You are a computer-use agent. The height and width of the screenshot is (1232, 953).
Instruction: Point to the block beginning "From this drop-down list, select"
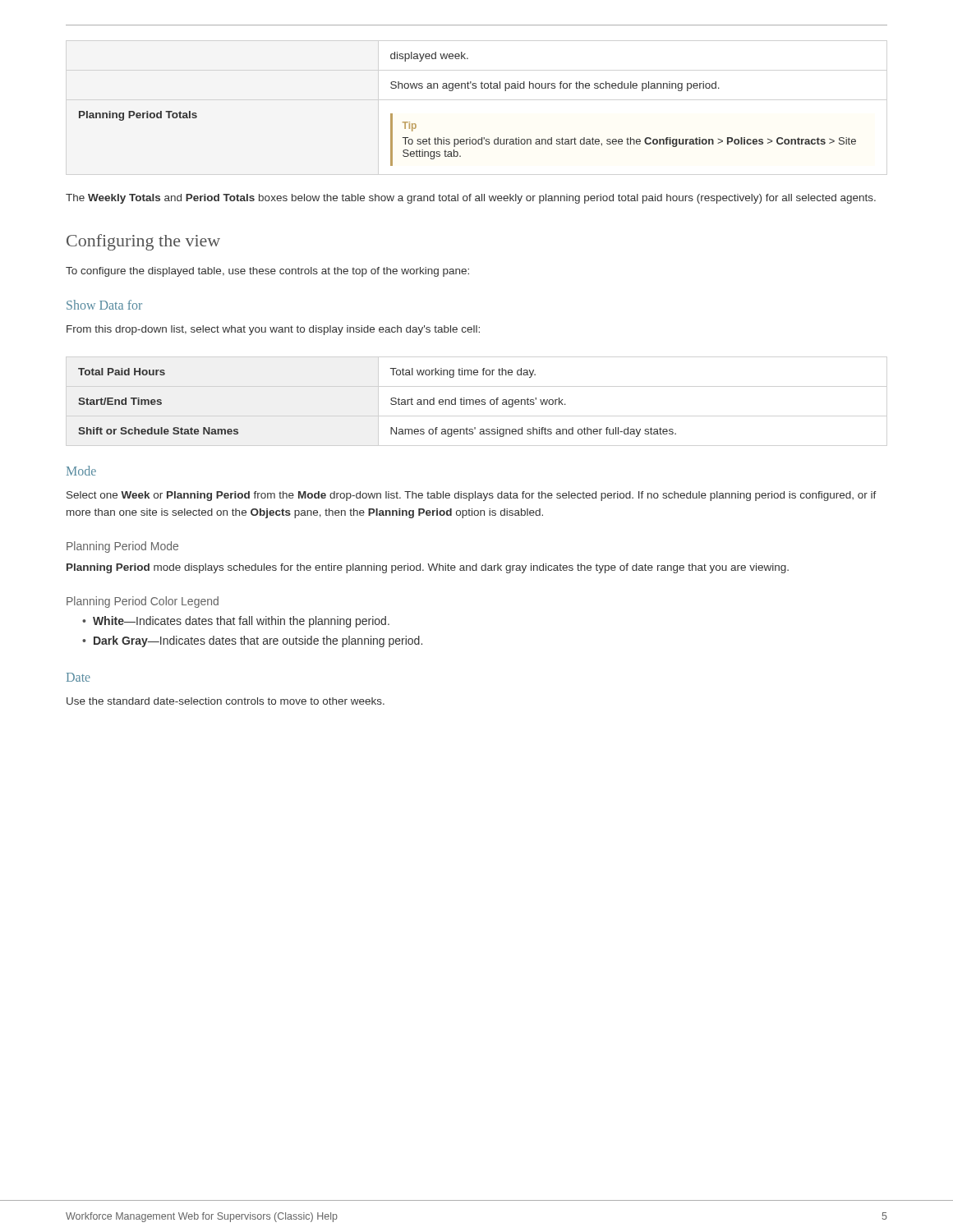pyautogui.click(x=273, y=329)
